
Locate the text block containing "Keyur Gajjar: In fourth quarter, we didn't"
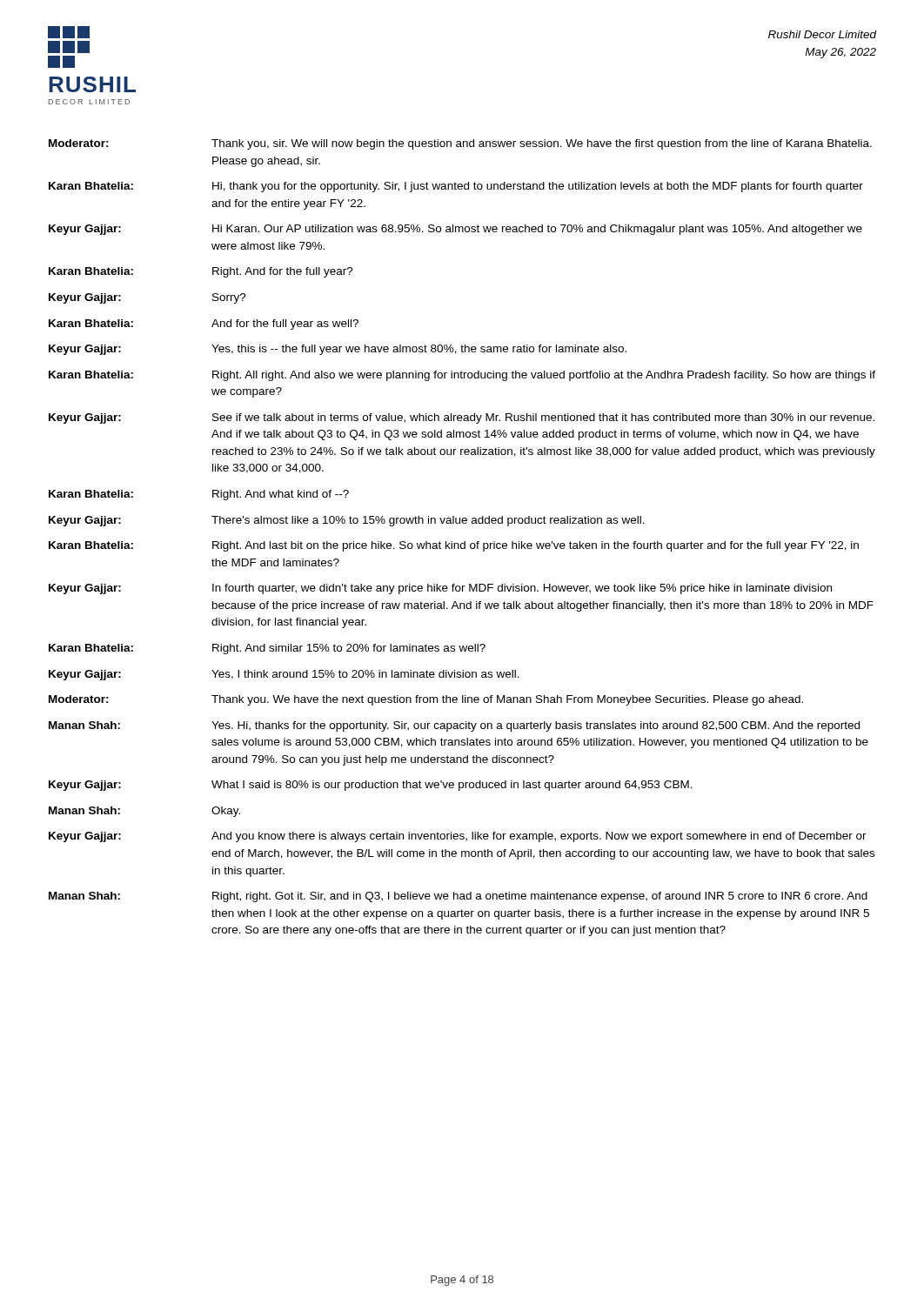tap(462, 605)
